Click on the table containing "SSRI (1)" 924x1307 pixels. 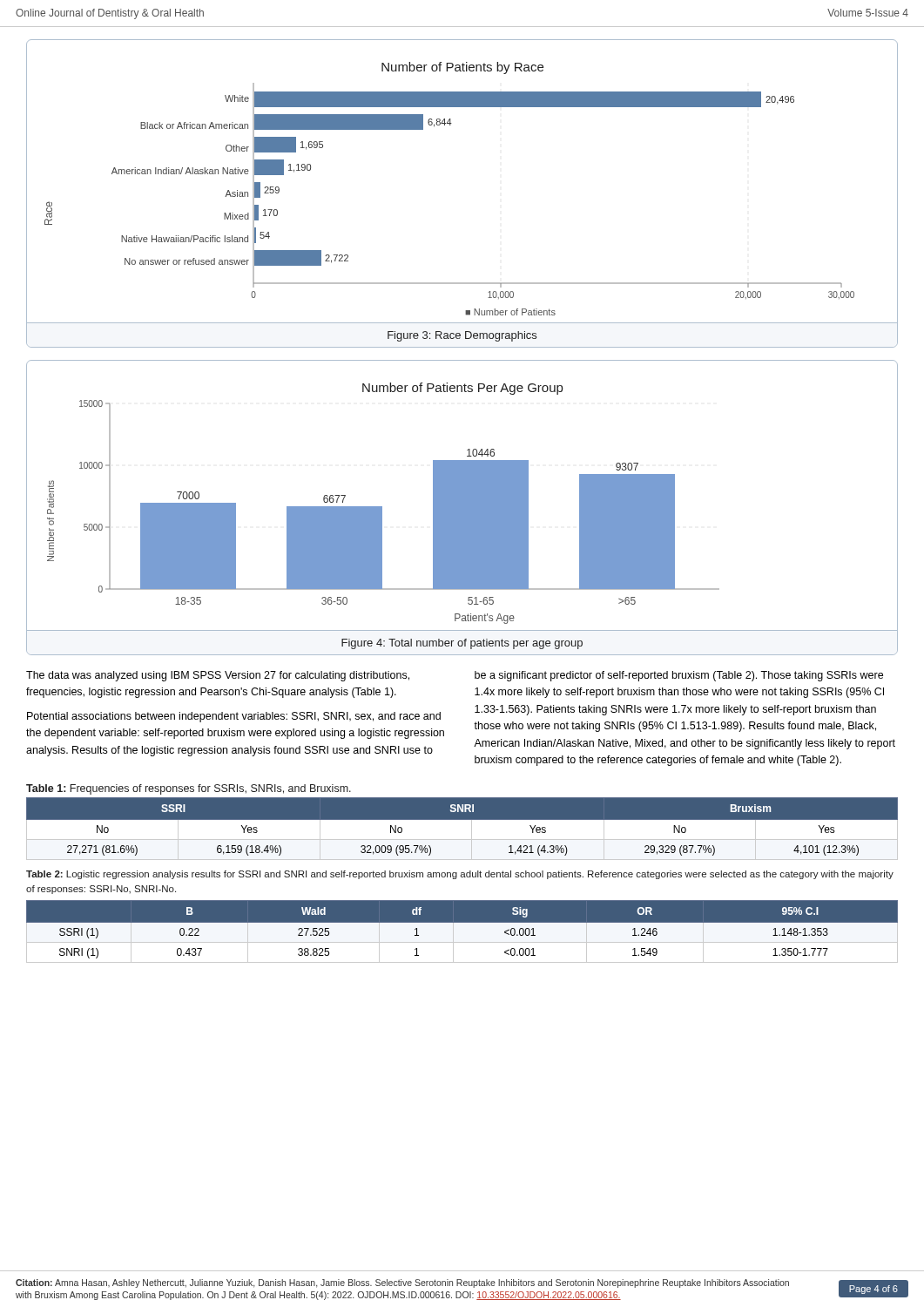coord(462,931)
